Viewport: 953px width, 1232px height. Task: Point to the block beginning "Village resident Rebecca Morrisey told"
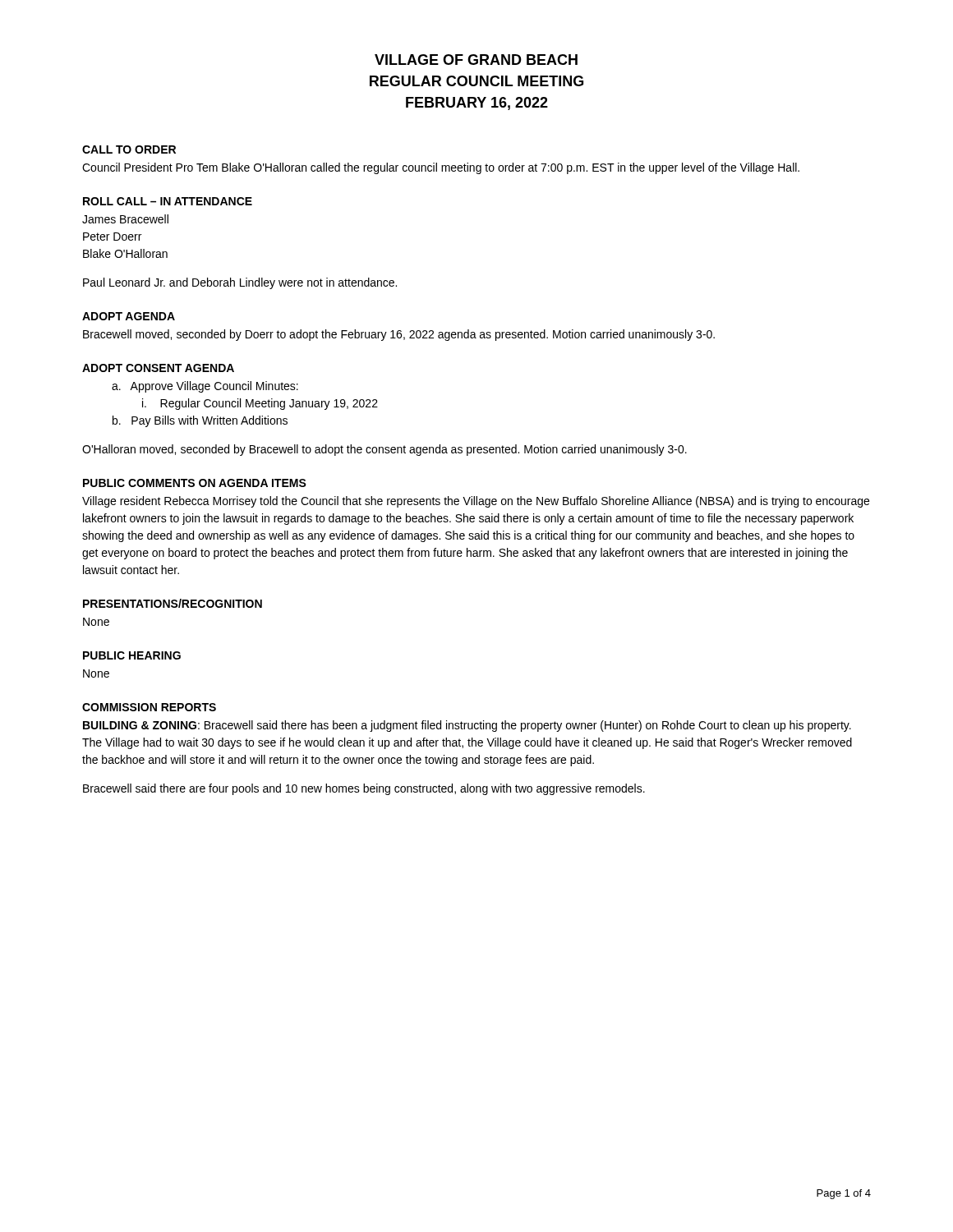click(x=476, y=536)
